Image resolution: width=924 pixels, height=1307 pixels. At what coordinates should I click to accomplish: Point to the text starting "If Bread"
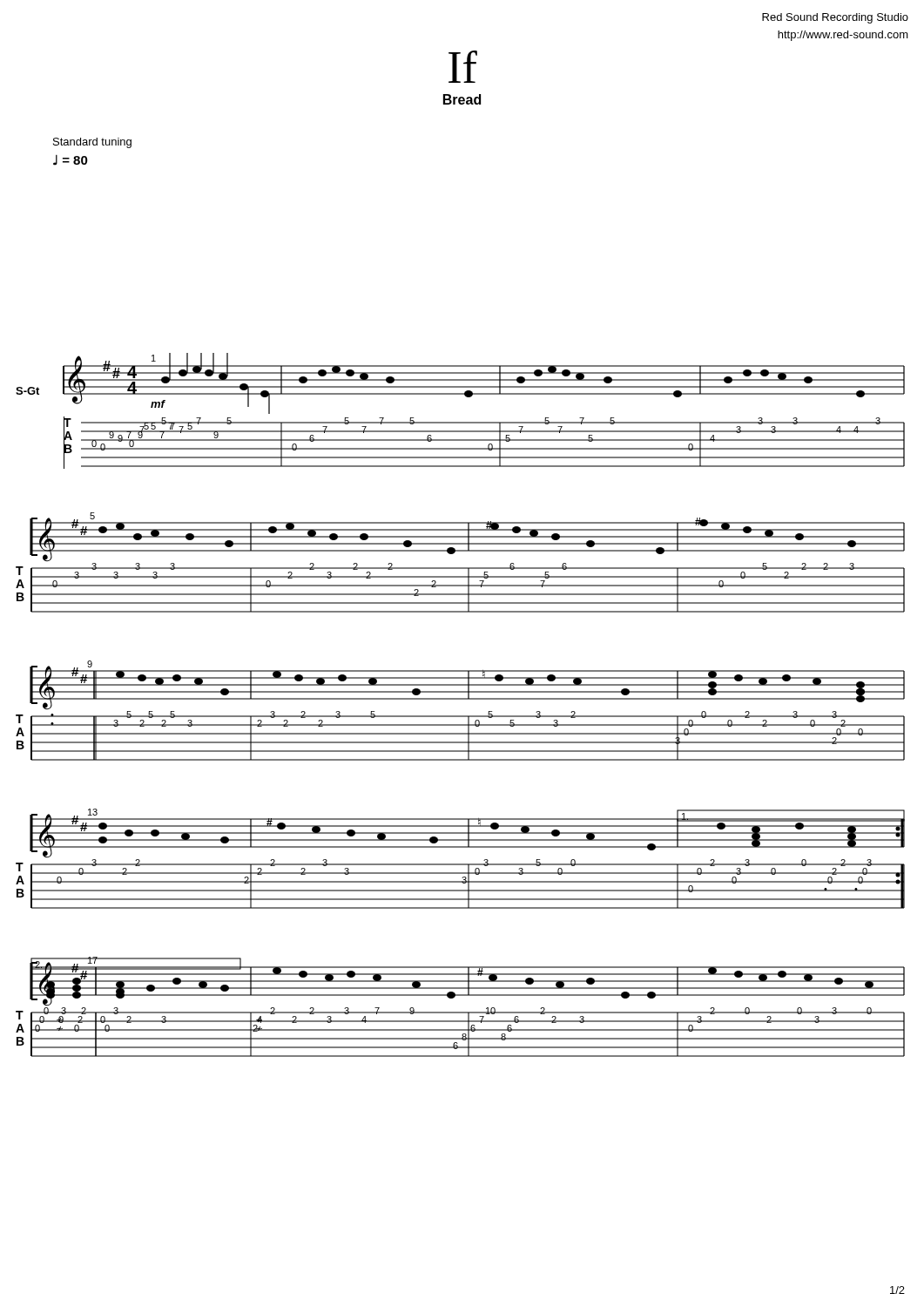tap(462, 77)
